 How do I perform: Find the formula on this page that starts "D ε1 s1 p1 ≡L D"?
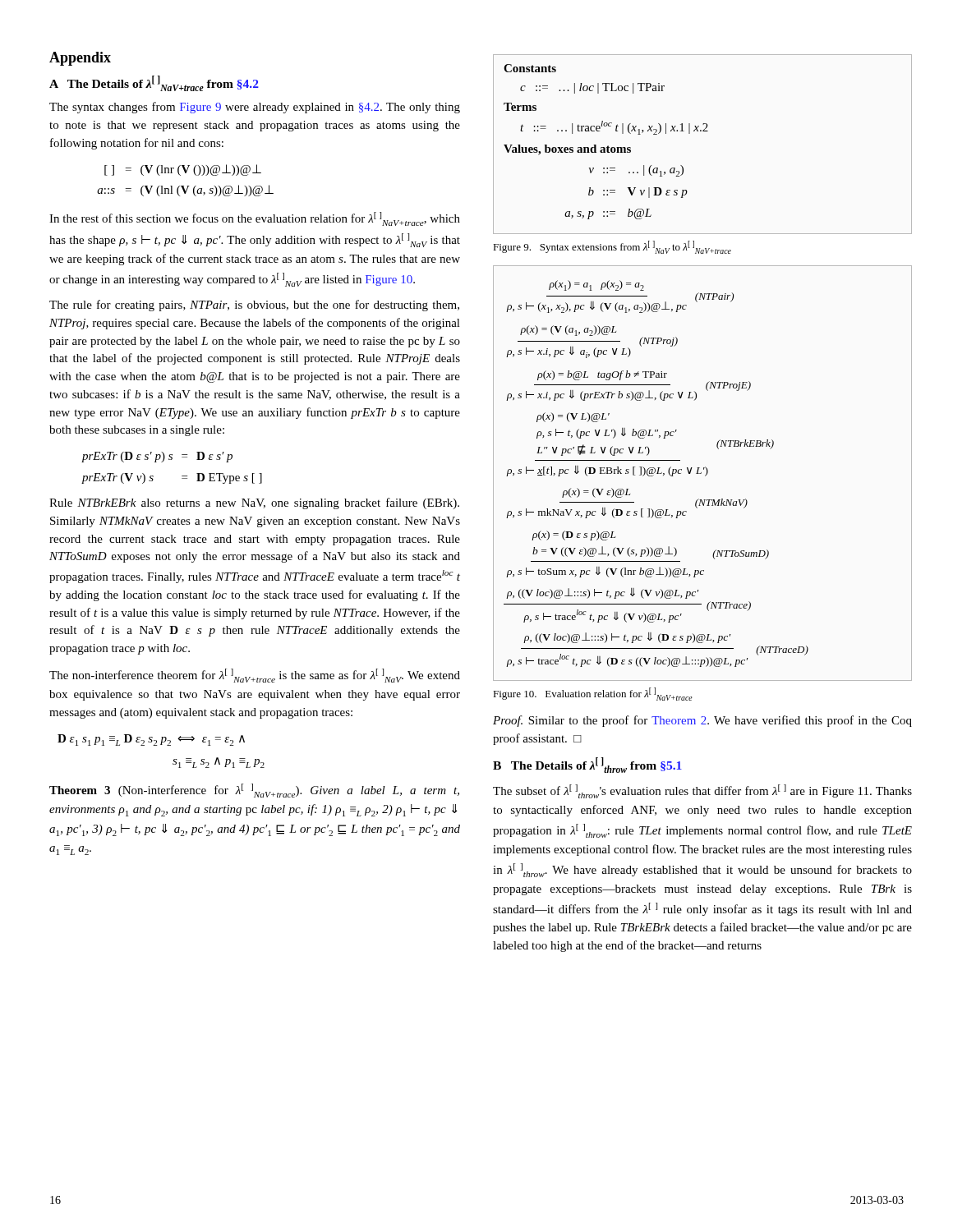pos(161,752)
